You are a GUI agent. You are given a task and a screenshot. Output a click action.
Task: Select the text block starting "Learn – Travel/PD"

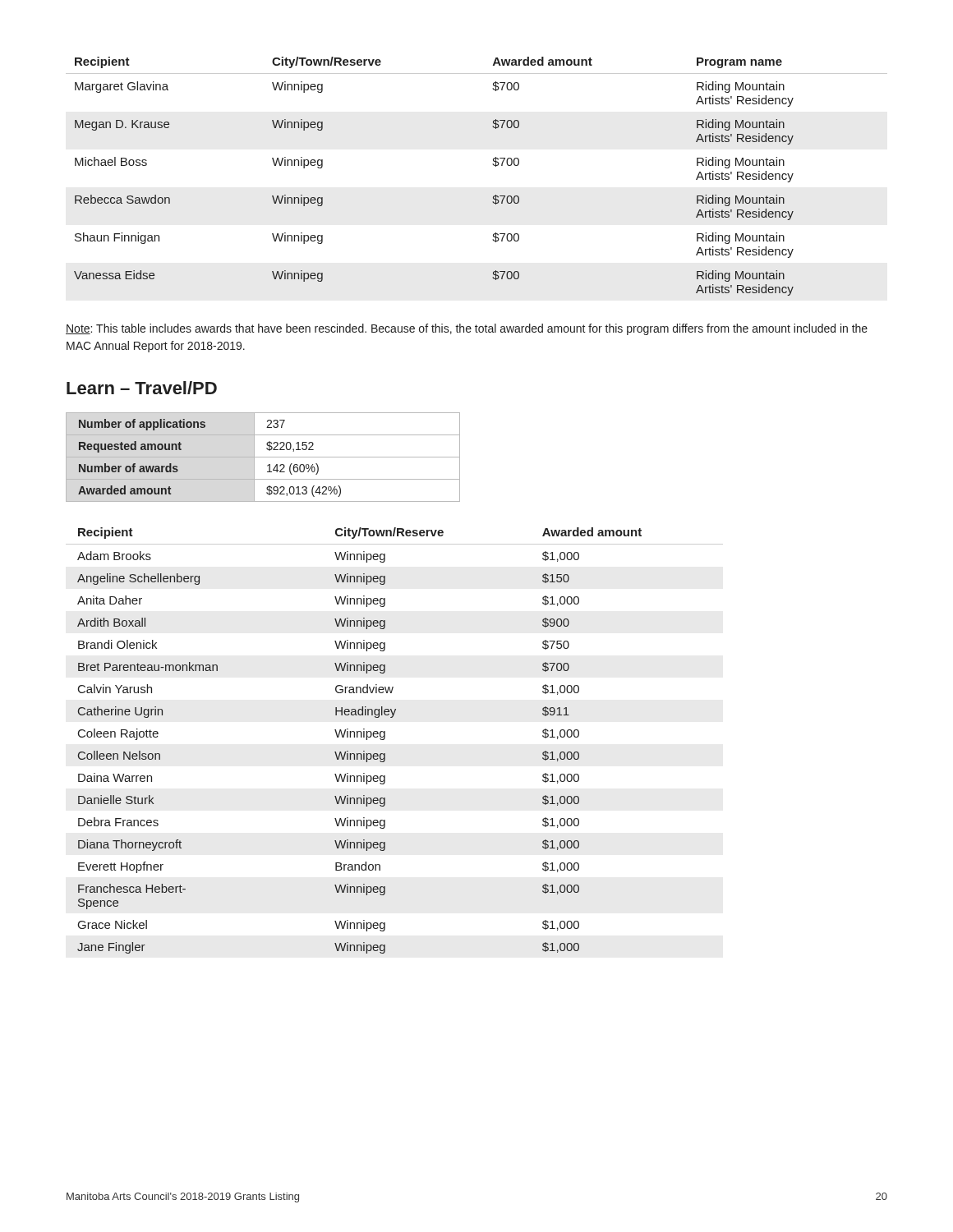point(142,388)
